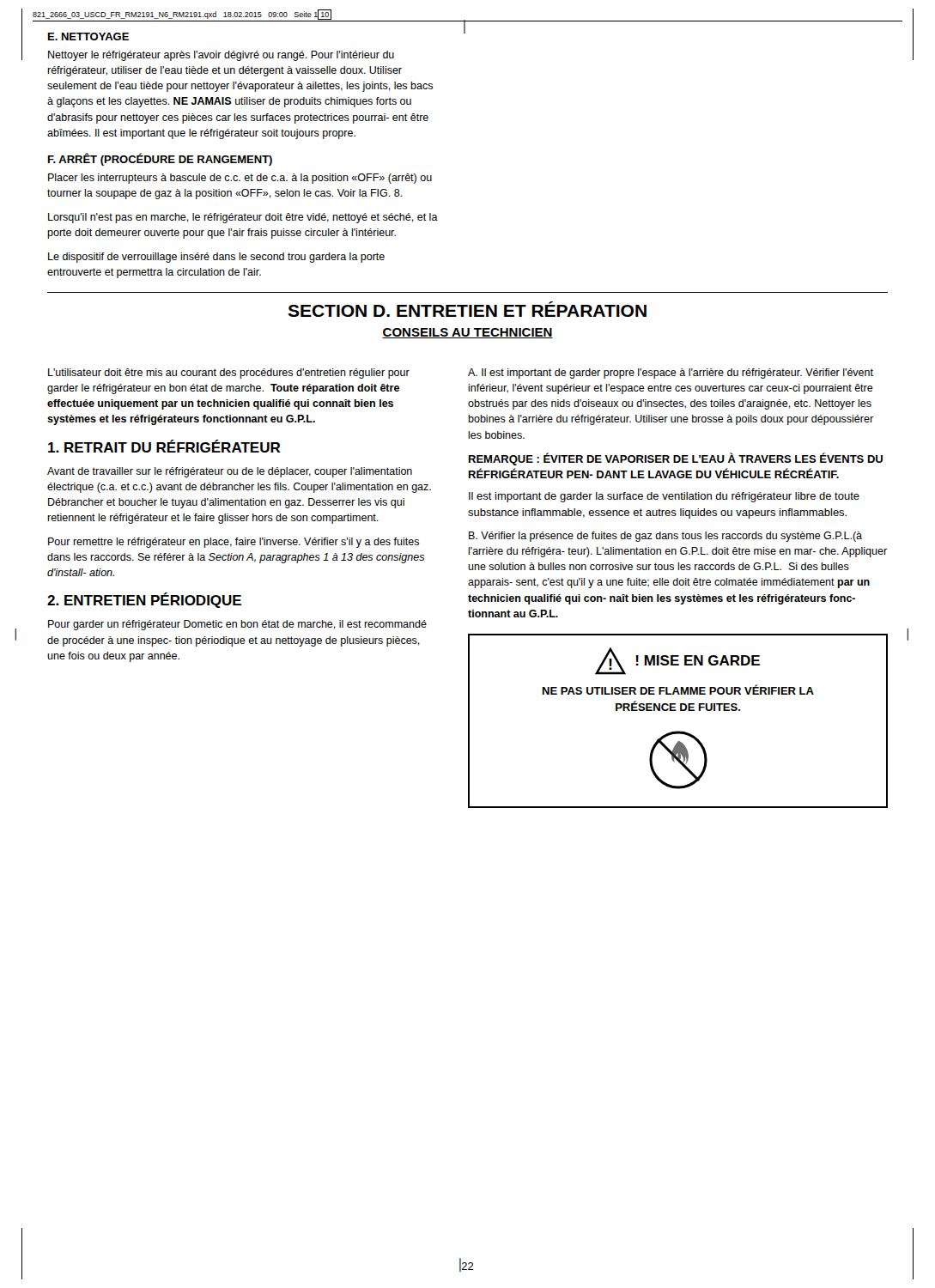Point to the text starting "SECTION D. ENTRETIEN ET RÉPARATION"
Viewport: 935px width, 1288px height.
(x=468, y=320)
